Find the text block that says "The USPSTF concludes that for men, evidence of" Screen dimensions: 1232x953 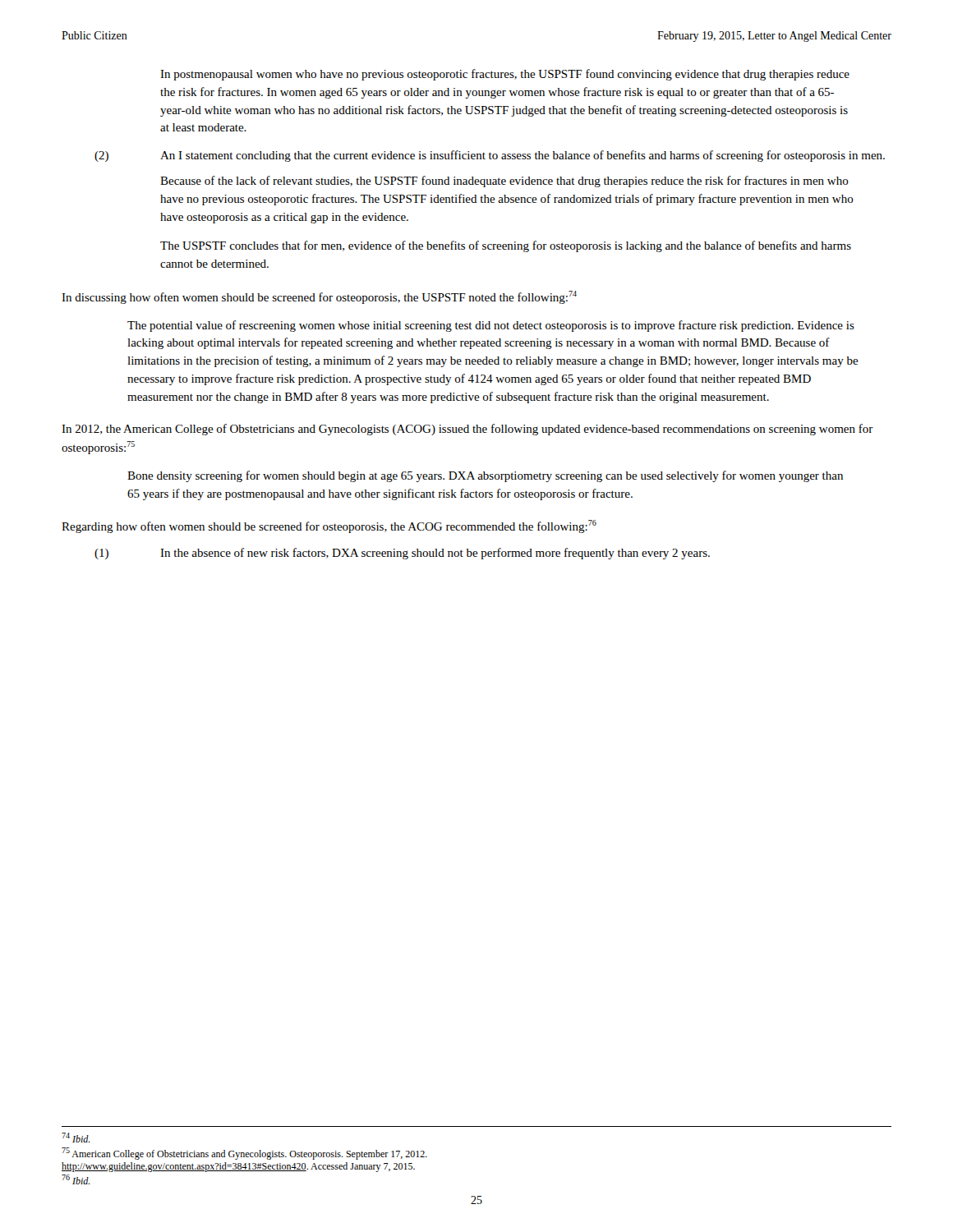[509, 255]
